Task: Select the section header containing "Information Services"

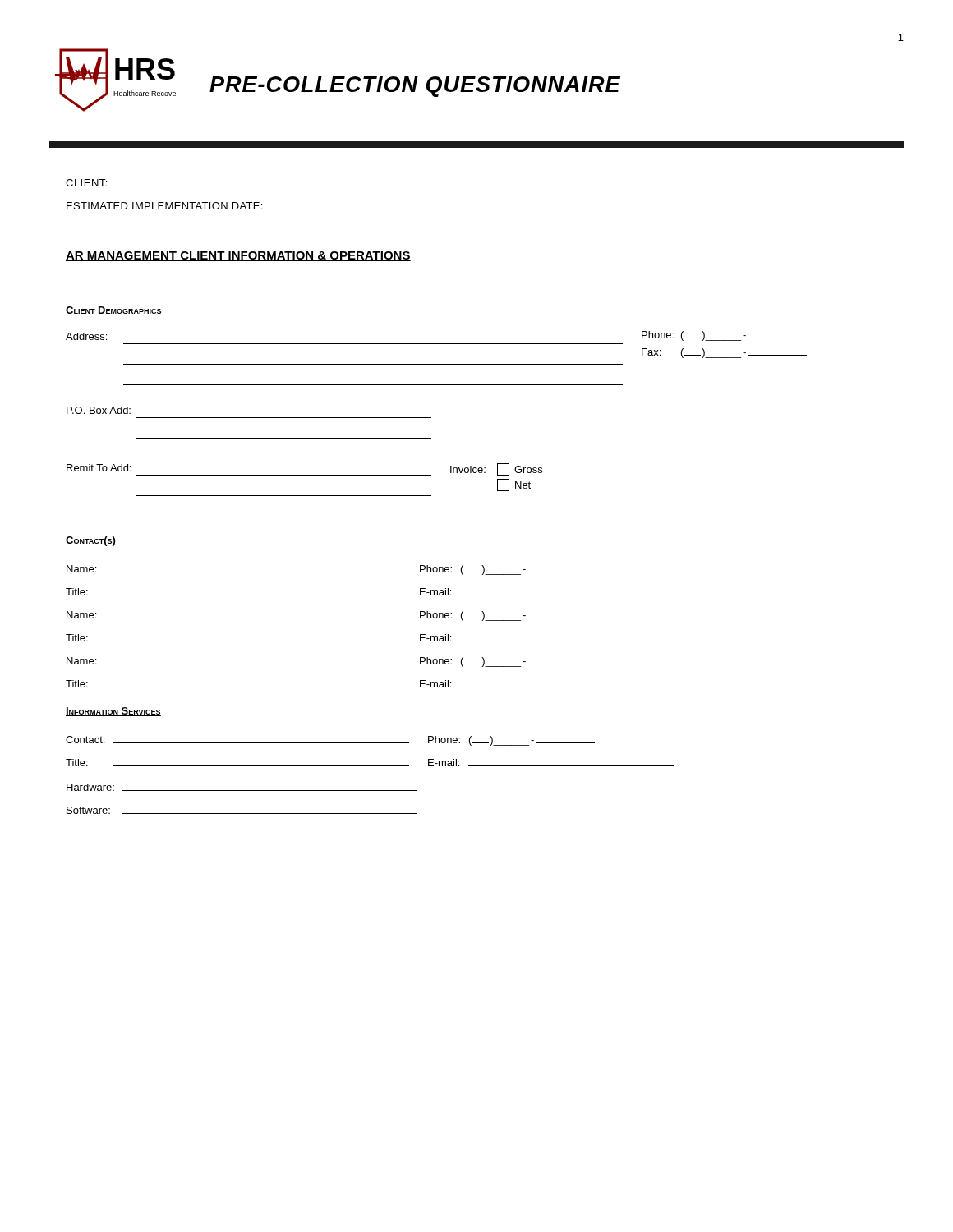Action: [113, 711]
